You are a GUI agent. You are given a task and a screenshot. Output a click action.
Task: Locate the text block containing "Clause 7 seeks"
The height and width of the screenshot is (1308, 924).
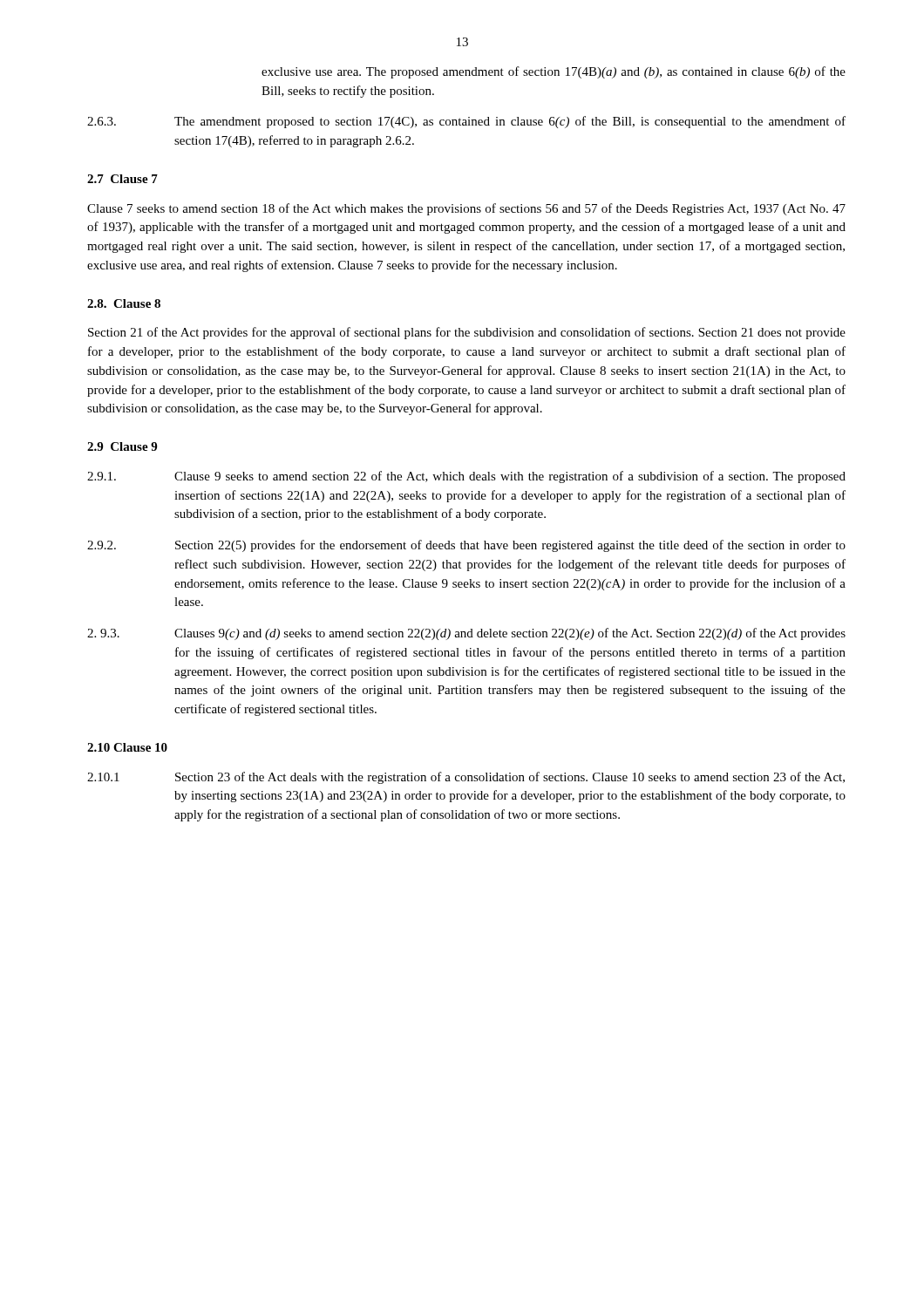pyautogui.click(x=466, y=236)
